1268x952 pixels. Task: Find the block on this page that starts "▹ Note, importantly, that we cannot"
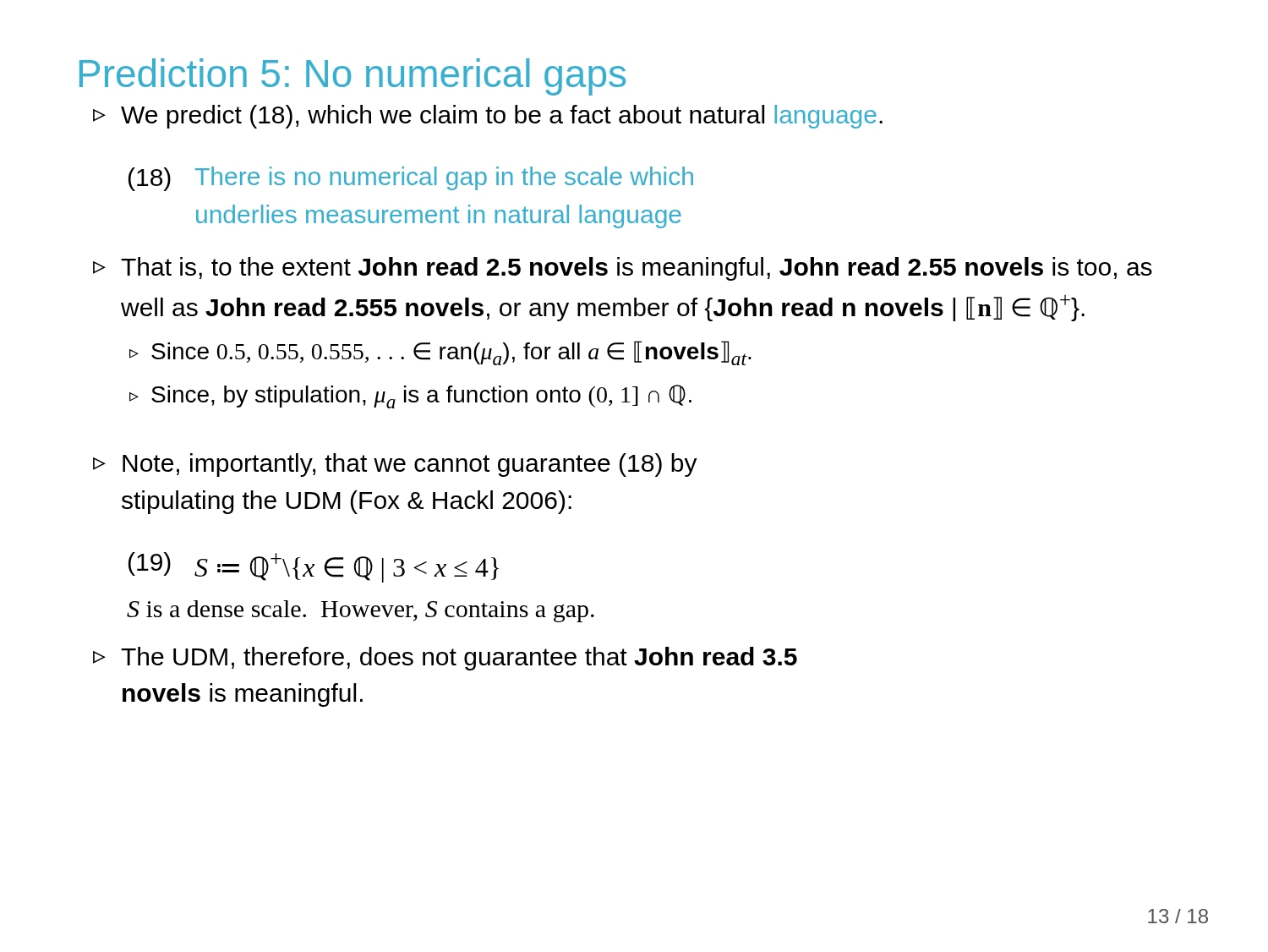tap(642, 482)
